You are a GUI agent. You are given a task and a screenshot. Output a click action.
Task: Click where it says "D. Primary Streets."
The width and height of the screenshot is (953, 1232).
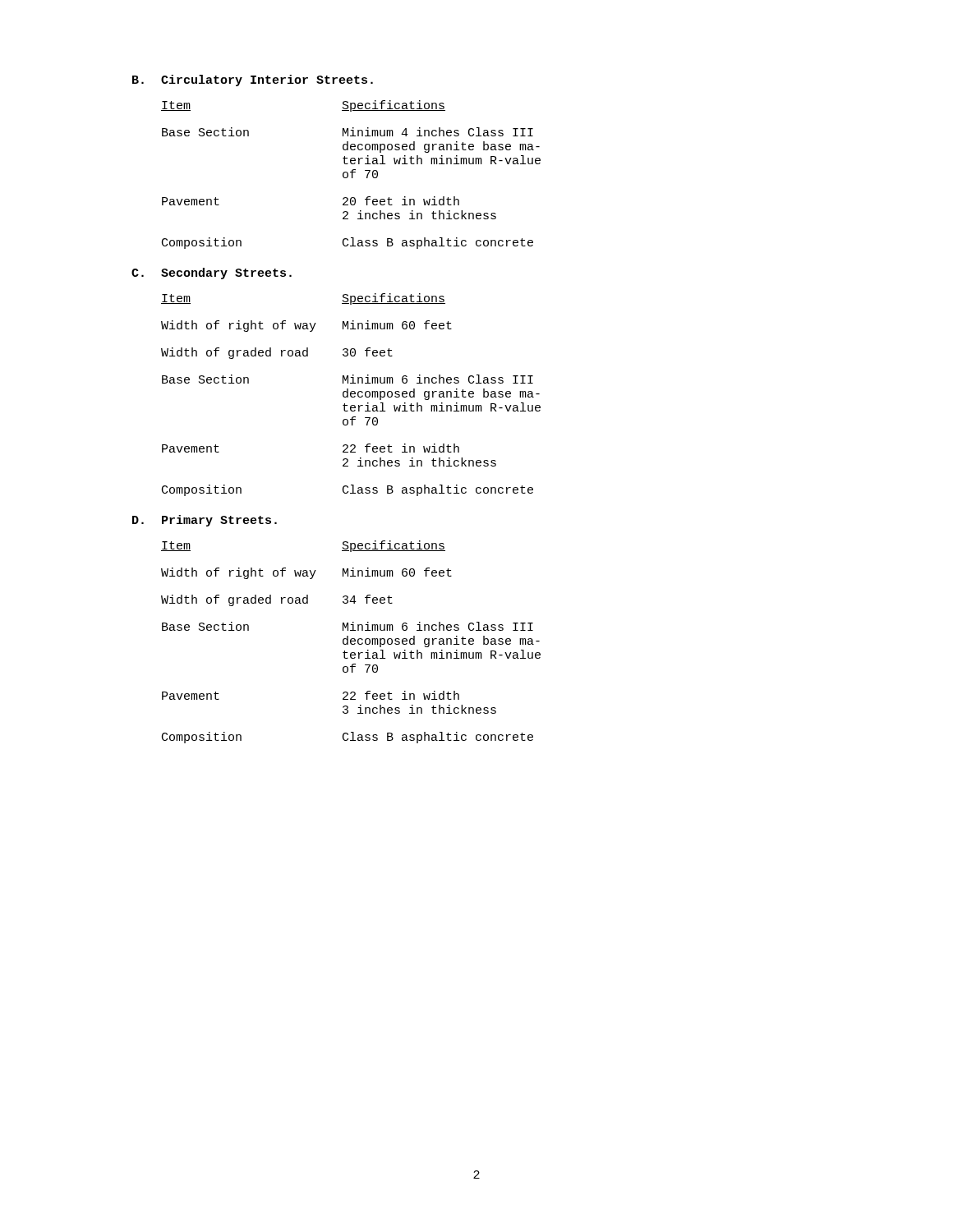pyautogui.click(x=205, y=521)
